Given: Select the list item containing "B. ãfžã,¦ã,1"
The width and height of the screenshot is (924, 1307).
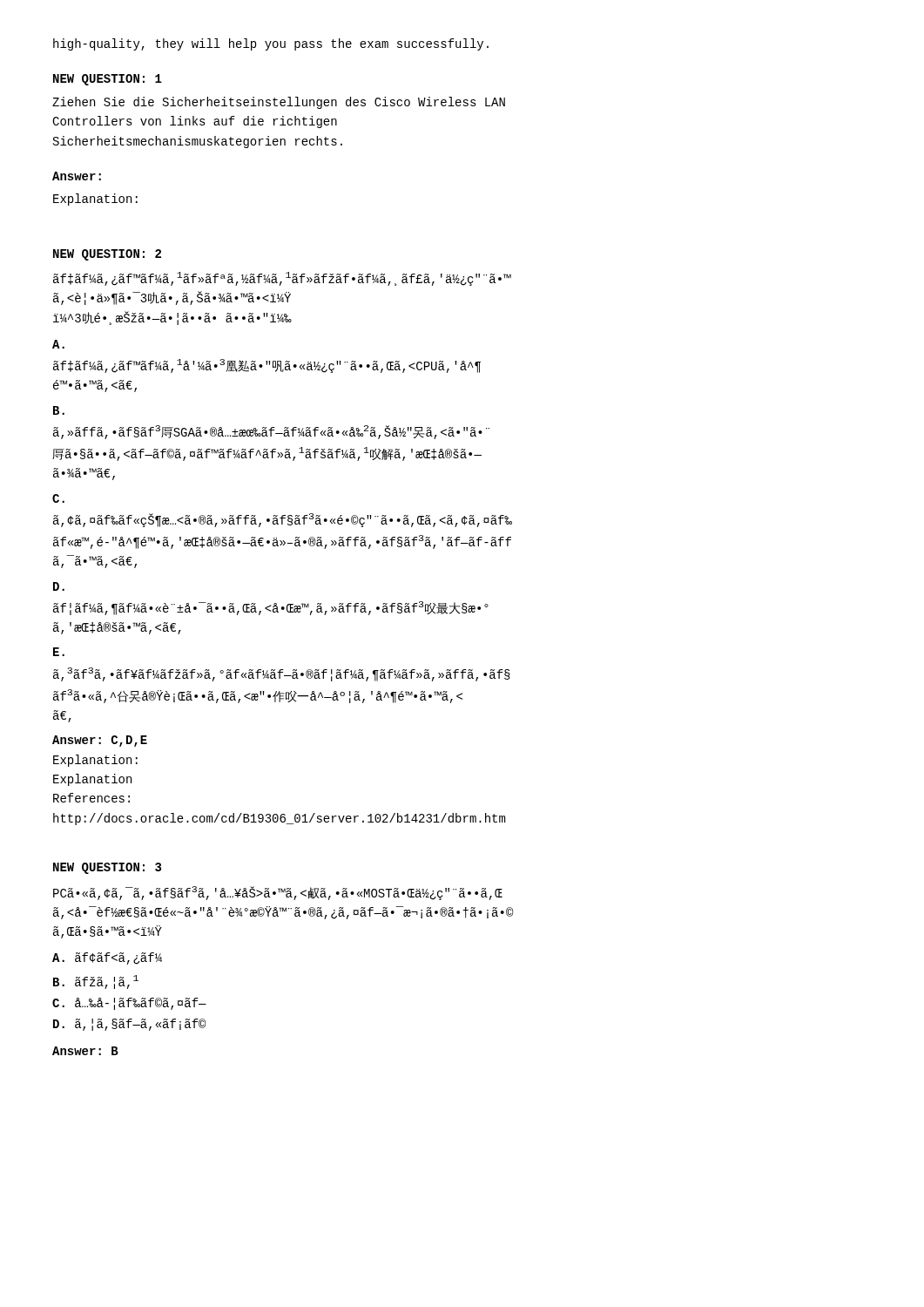Looking at the screenshot, I should click(x=96, y=981).
